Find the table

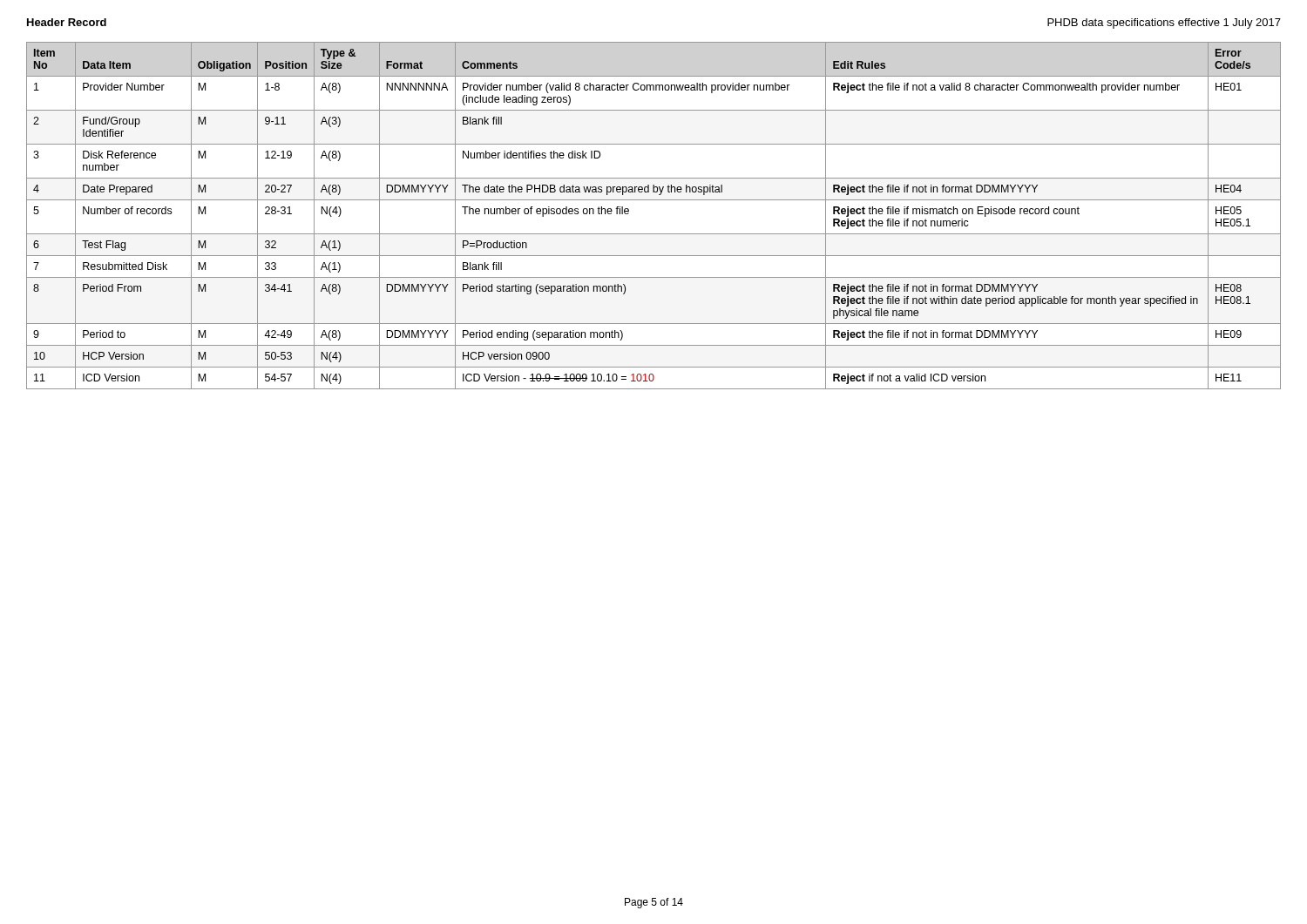pos(654,216)
